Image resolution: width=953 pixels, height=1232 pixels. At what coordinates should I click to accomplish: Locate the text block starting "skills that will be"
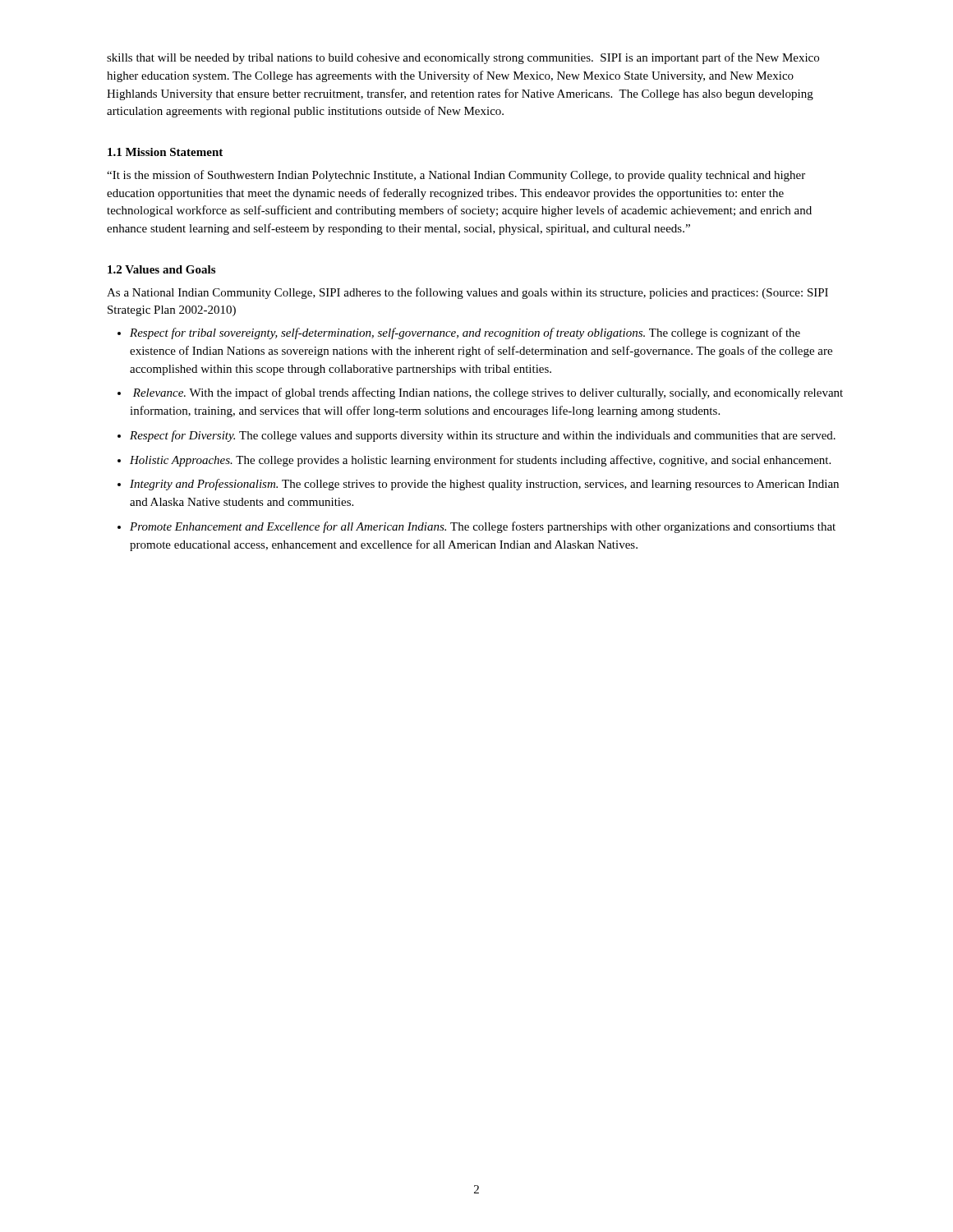463,84
